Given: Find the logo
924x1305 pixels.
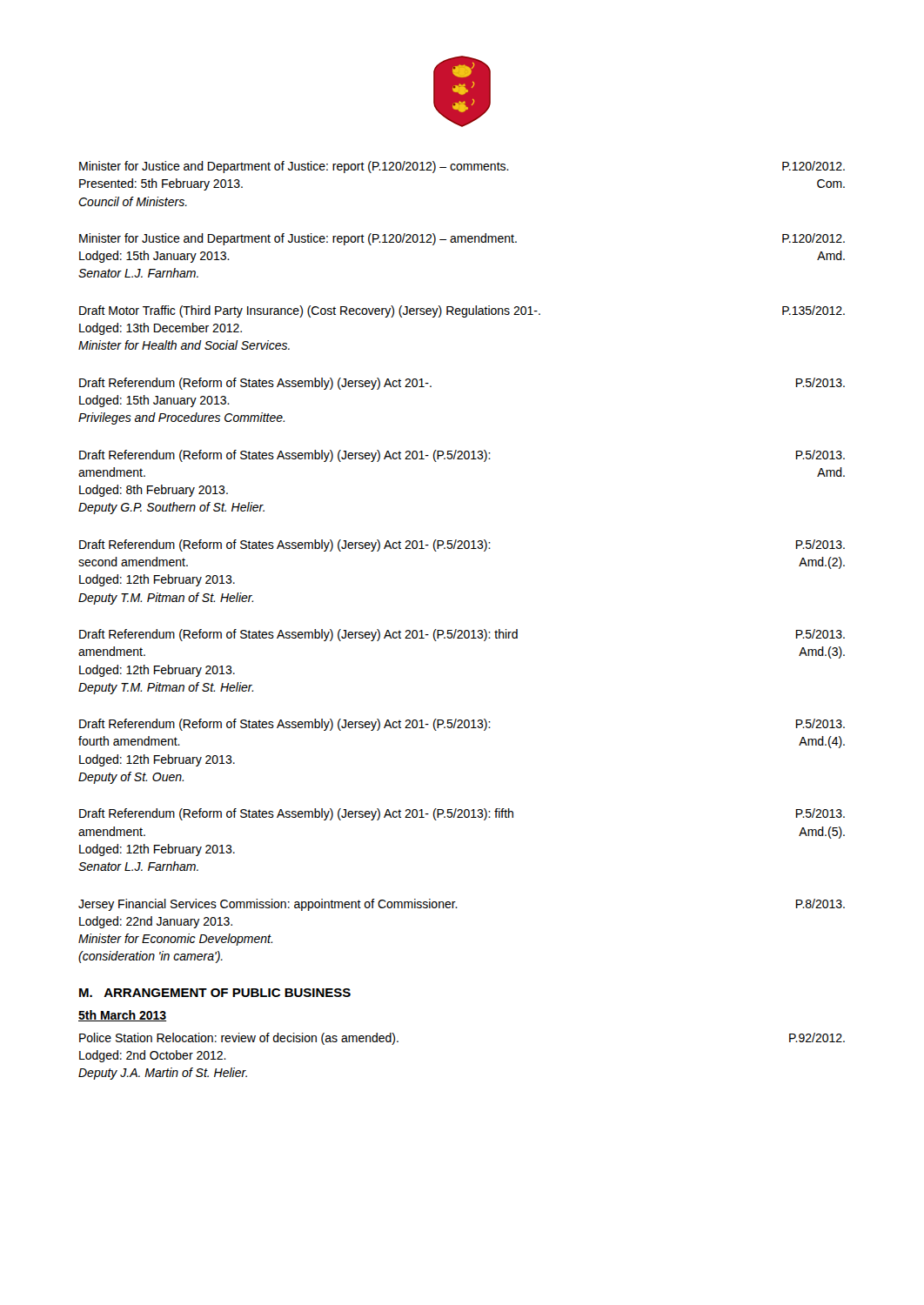Looking at the screenshot, I should coord(462,93).
